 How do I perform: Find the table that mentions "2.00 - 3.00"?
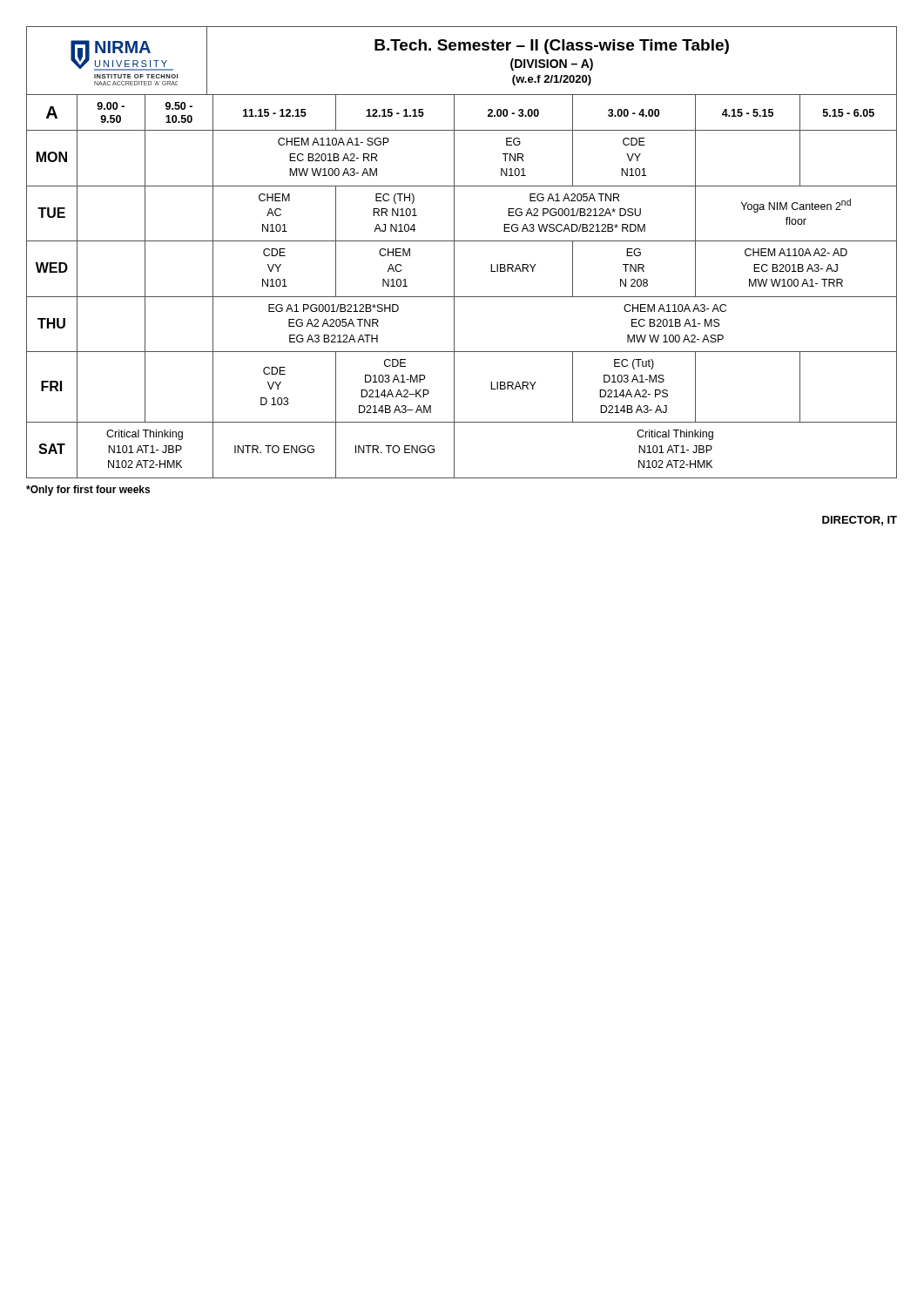462,286
